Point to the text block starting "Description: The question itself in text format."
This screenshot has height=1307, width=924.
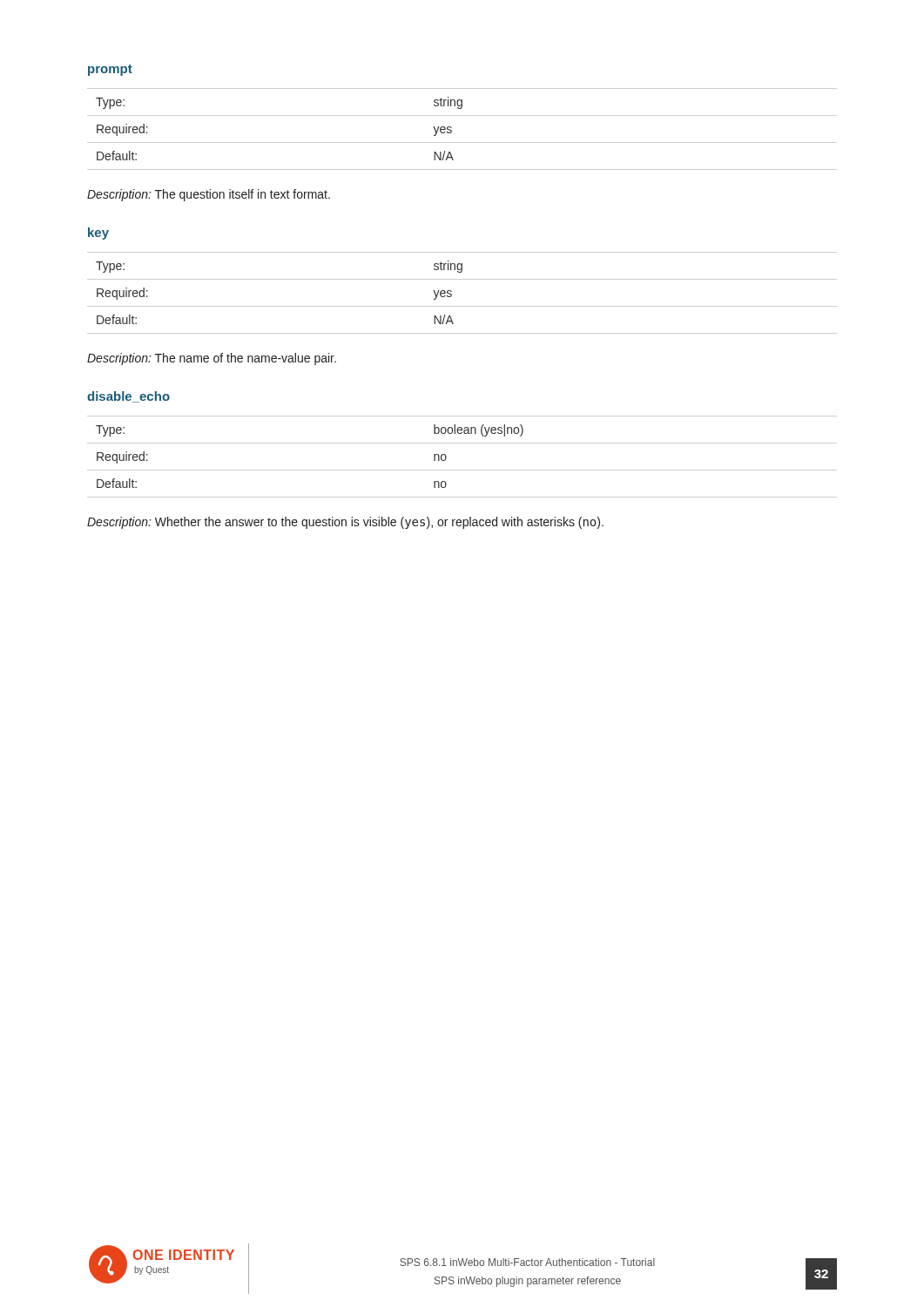[209, 194]
